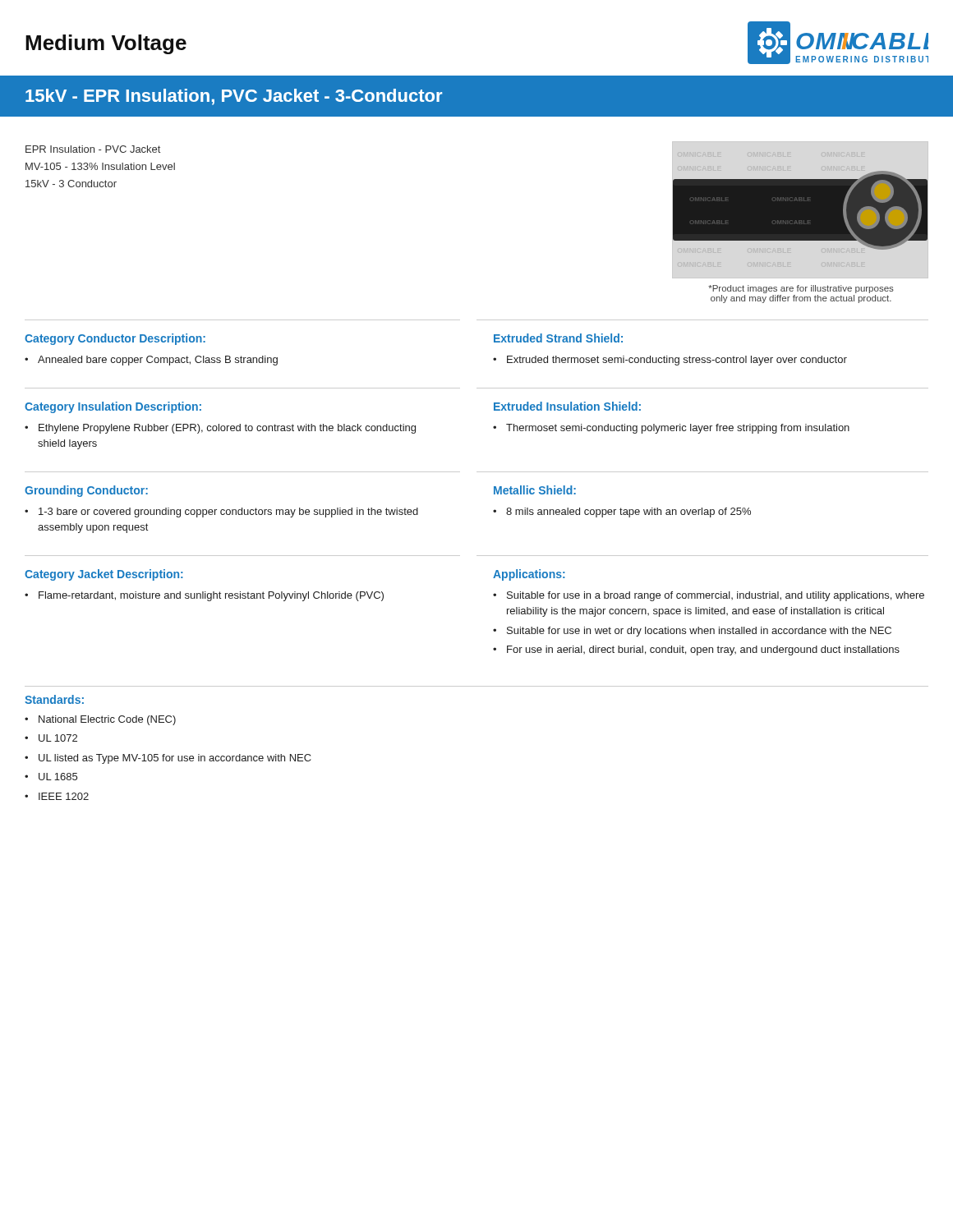This screenshot has height=1232, width=953.
Task: Point to the element starting "Flame-retardant, moisture and"
Action: click(x=234, y=595)
